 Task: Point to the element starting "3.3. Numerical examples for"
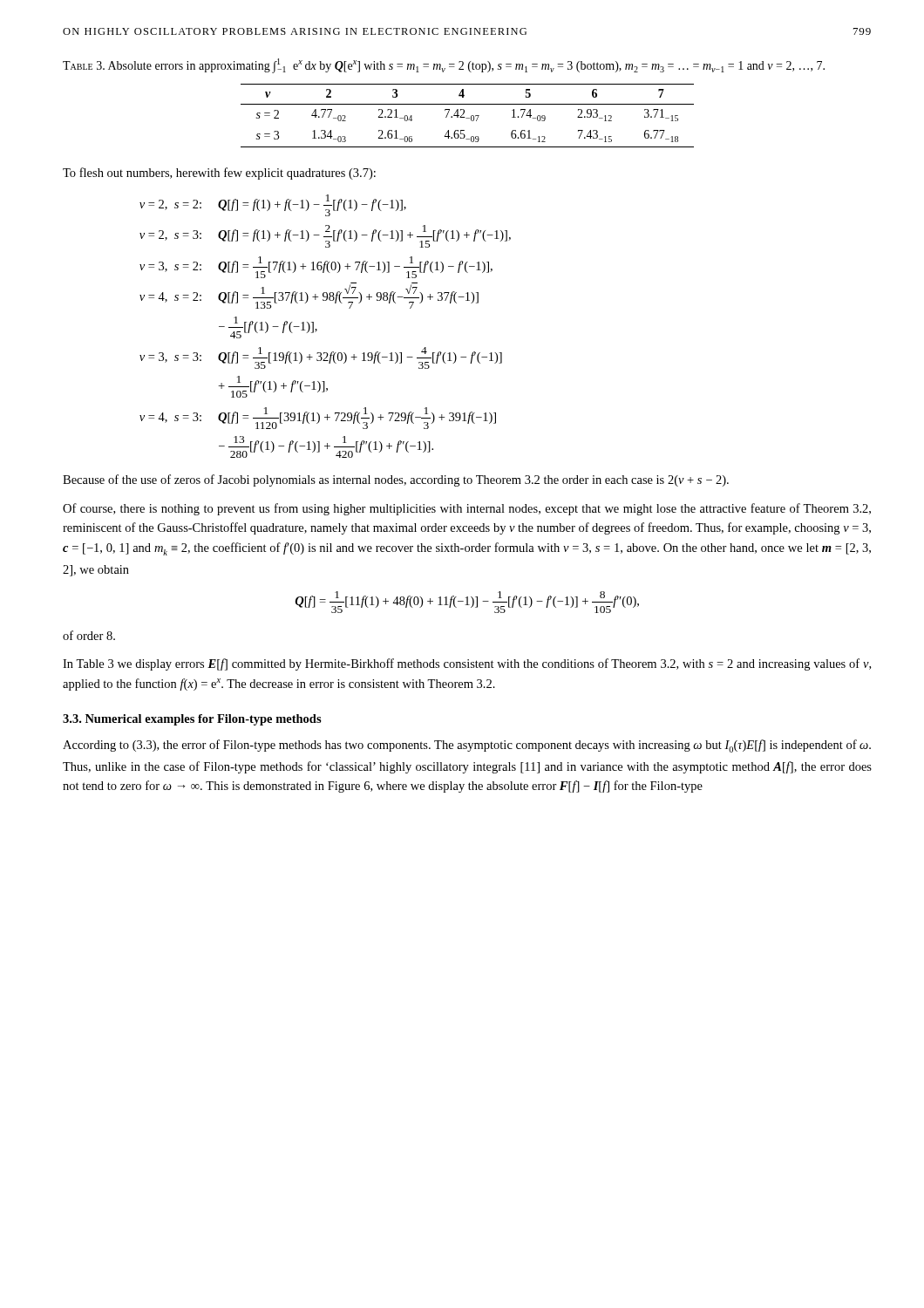pyautogui.click(x=192, y=718)
